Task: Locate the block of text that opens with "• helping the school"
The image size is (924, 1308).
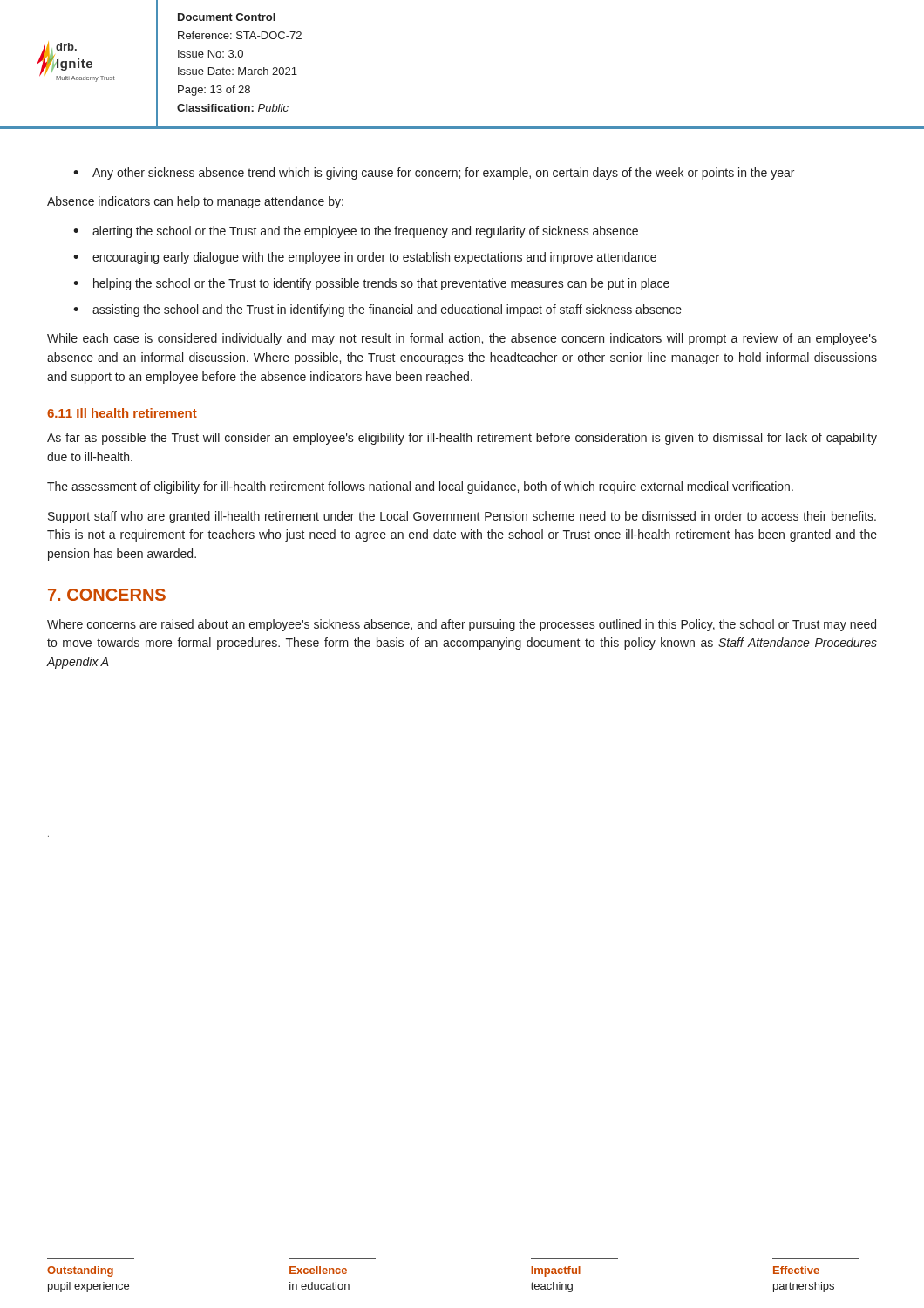Action: 371,285
